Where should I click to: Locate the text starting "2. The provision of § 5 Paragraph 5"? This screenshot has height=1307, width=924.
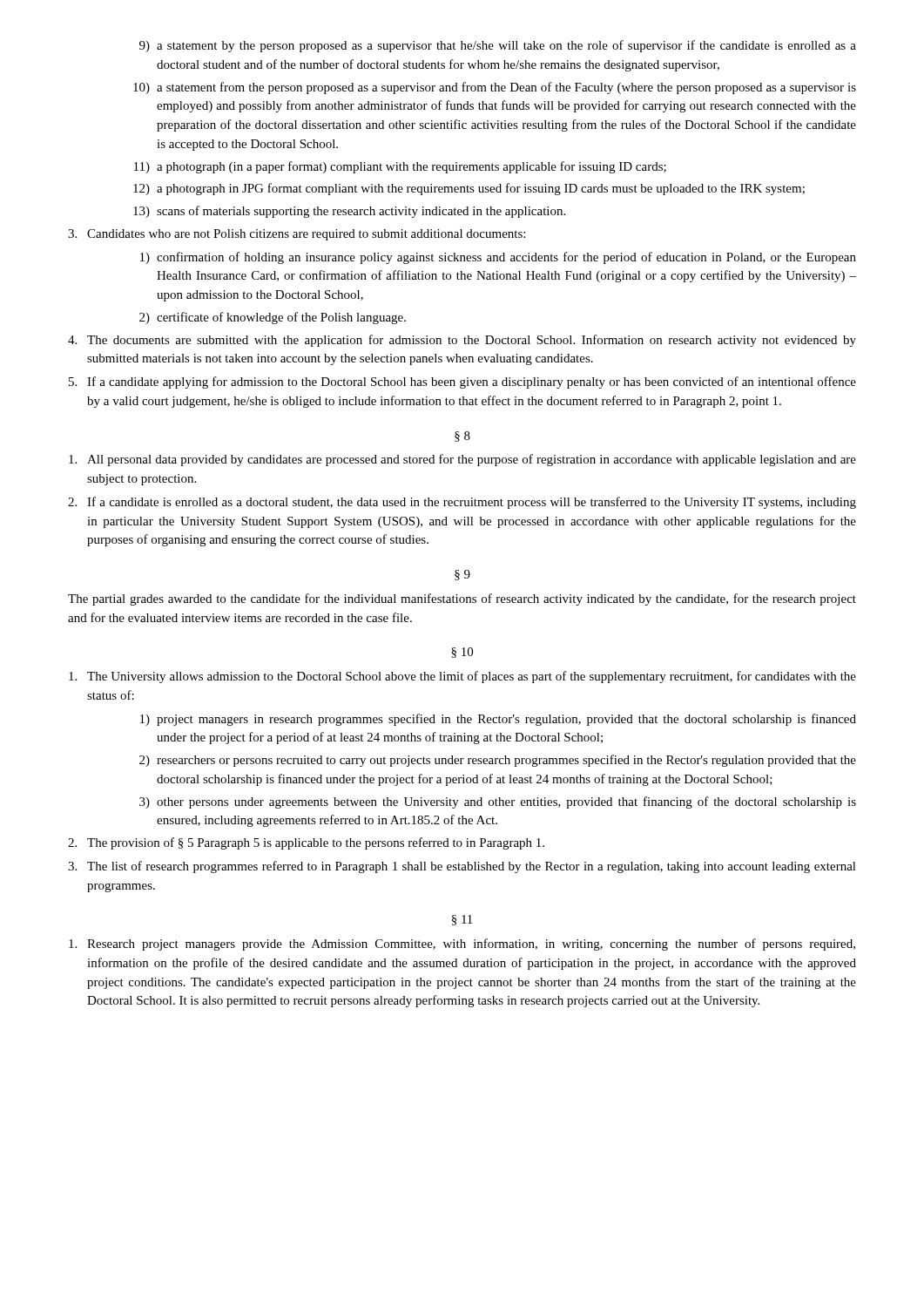click(462, 843)
